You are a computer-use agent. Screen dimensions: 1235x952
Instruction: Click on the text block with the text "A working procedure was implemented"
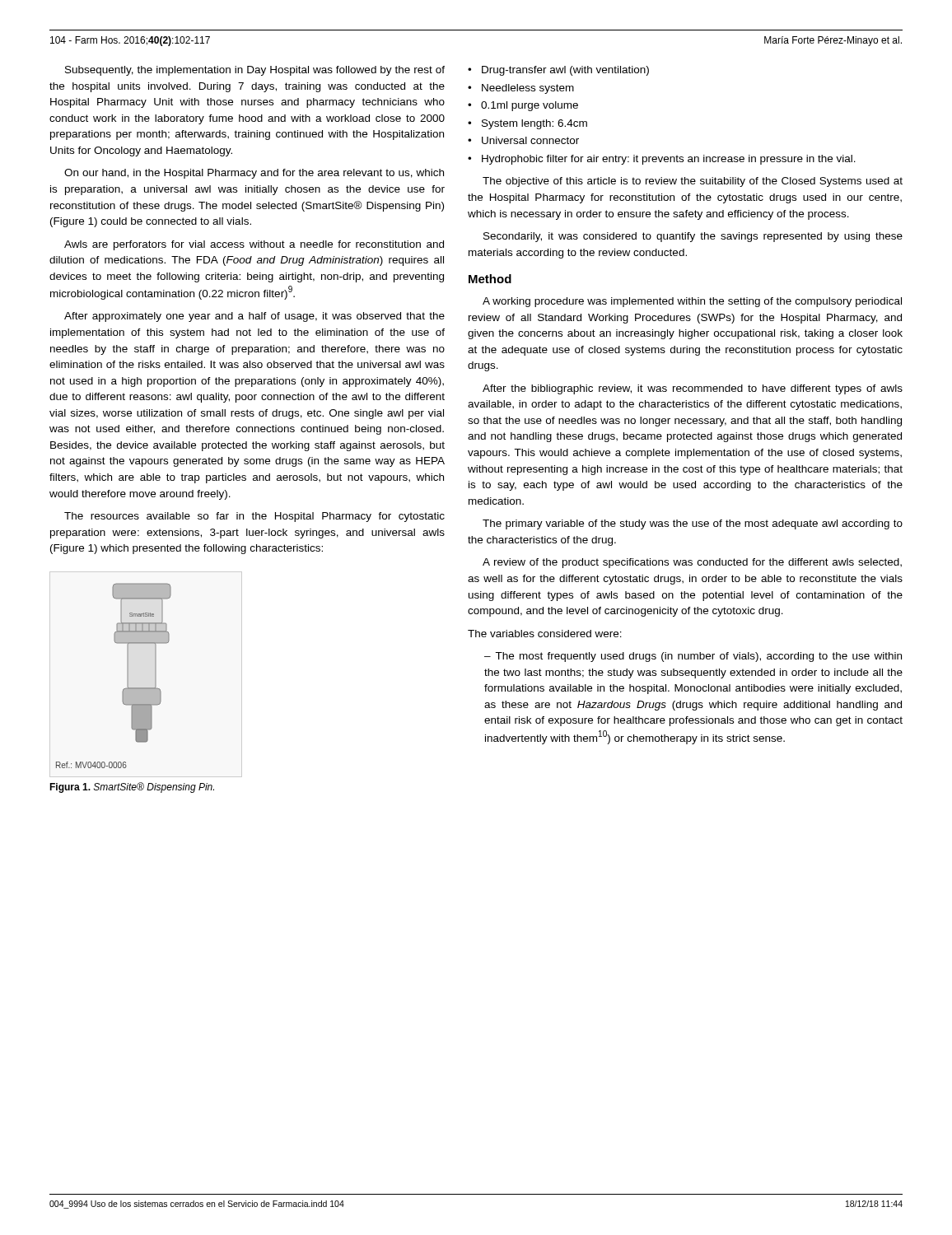tap(685, 333)
